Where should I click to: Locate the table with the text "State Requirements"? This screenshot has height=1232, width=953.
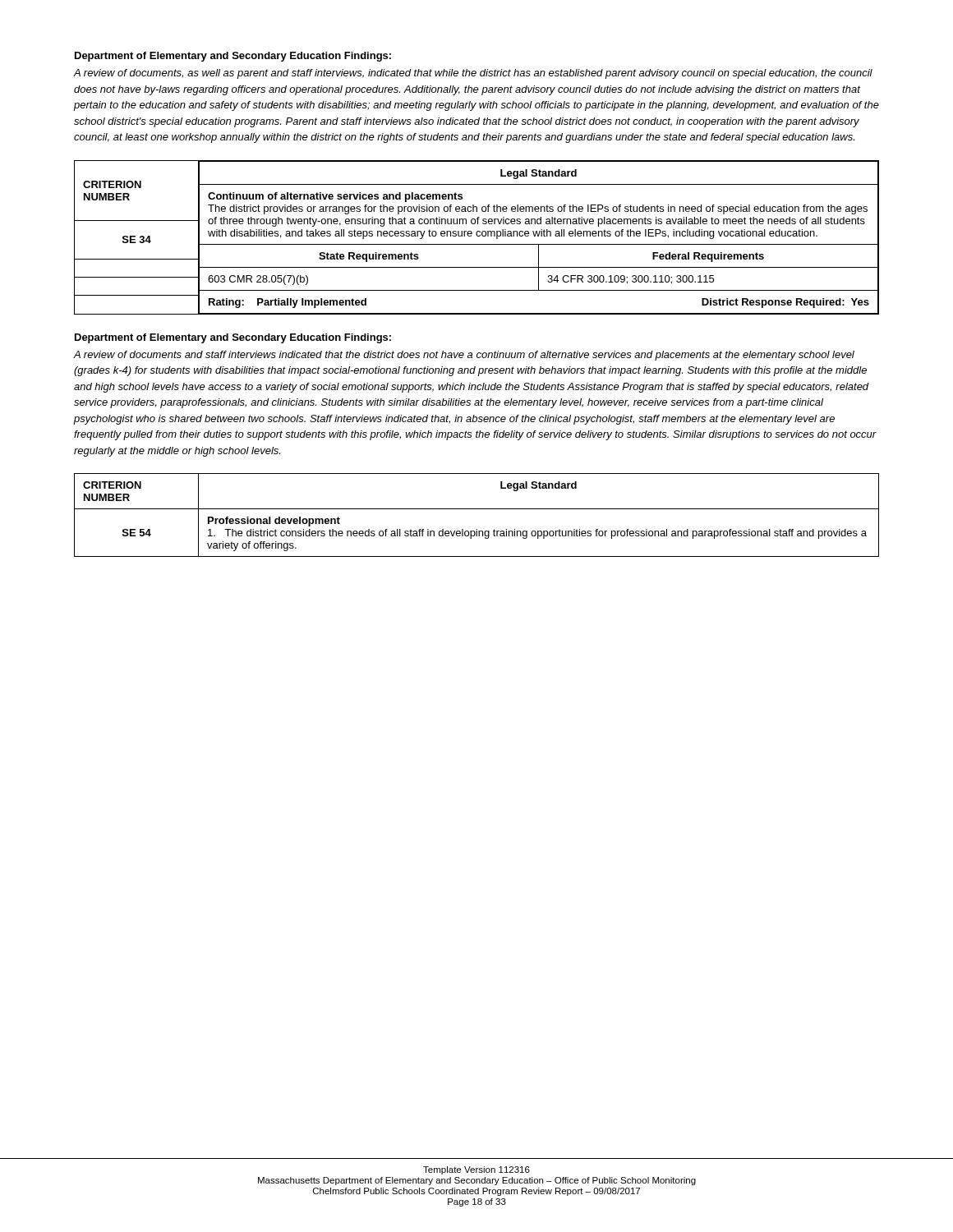click(x=476, y=237)
